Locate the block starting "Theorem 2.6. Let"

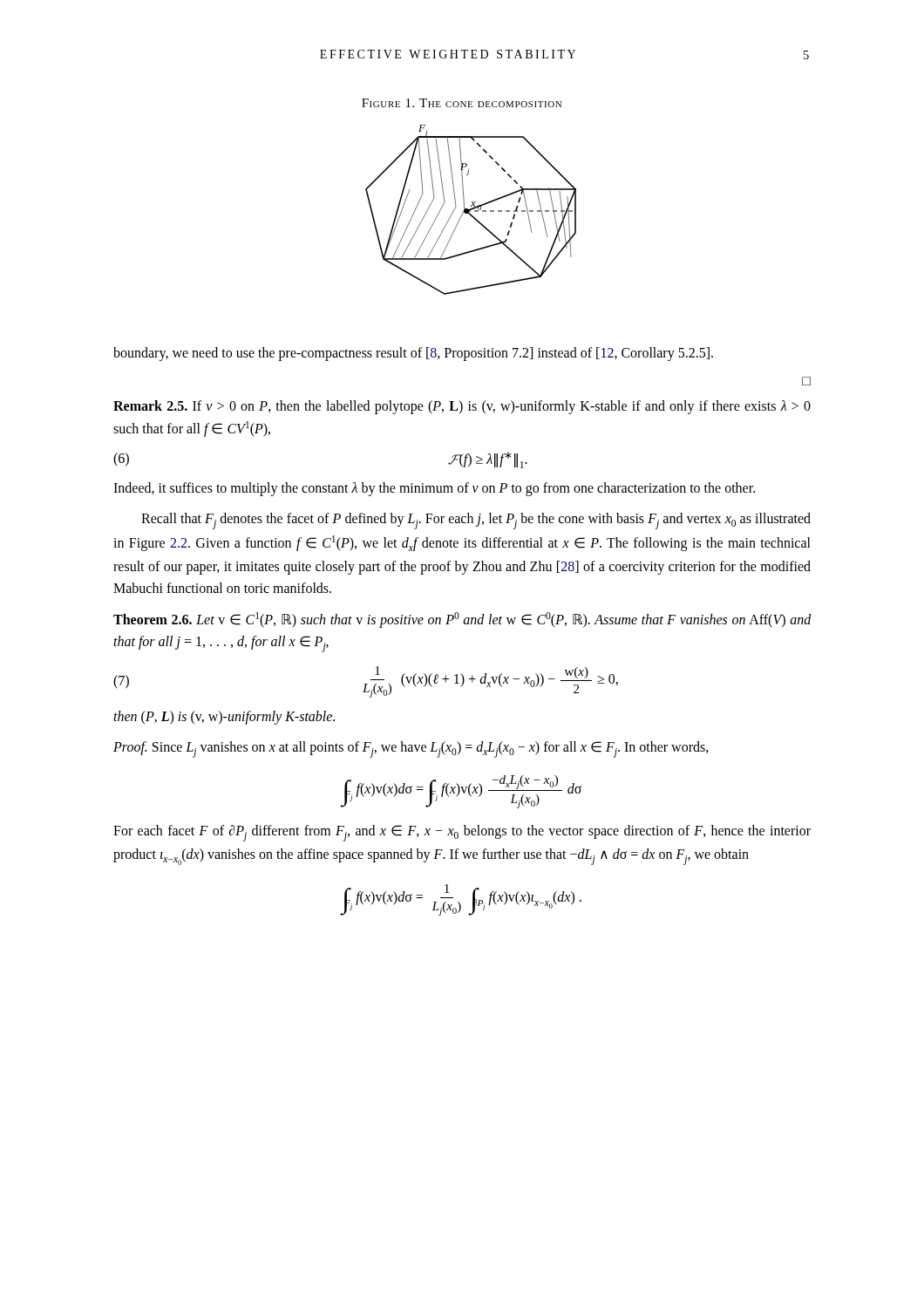pyautogui.click(x=462, y=631)
